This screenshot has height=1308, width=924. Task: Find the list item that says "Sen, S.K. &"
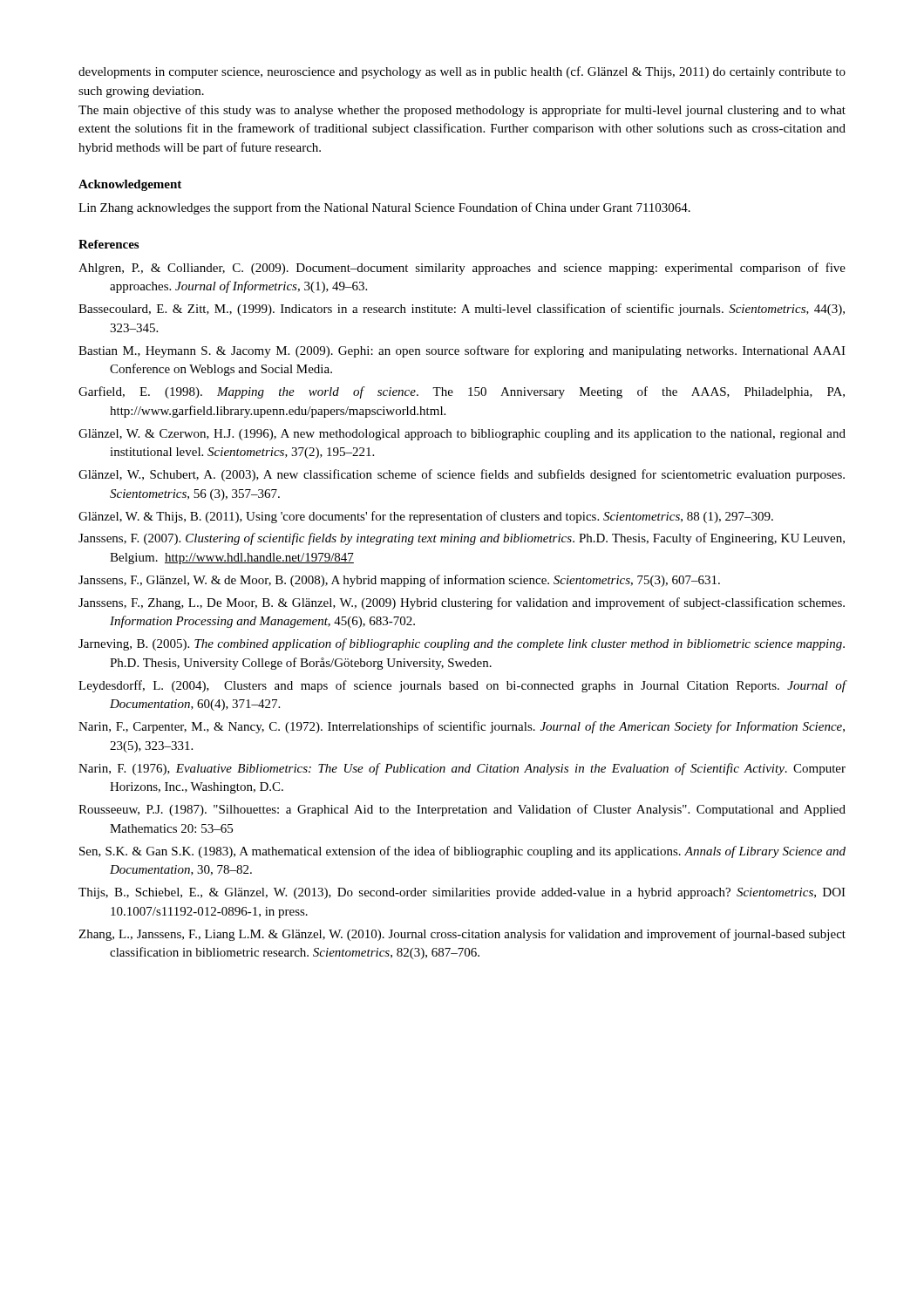point(462,860)
